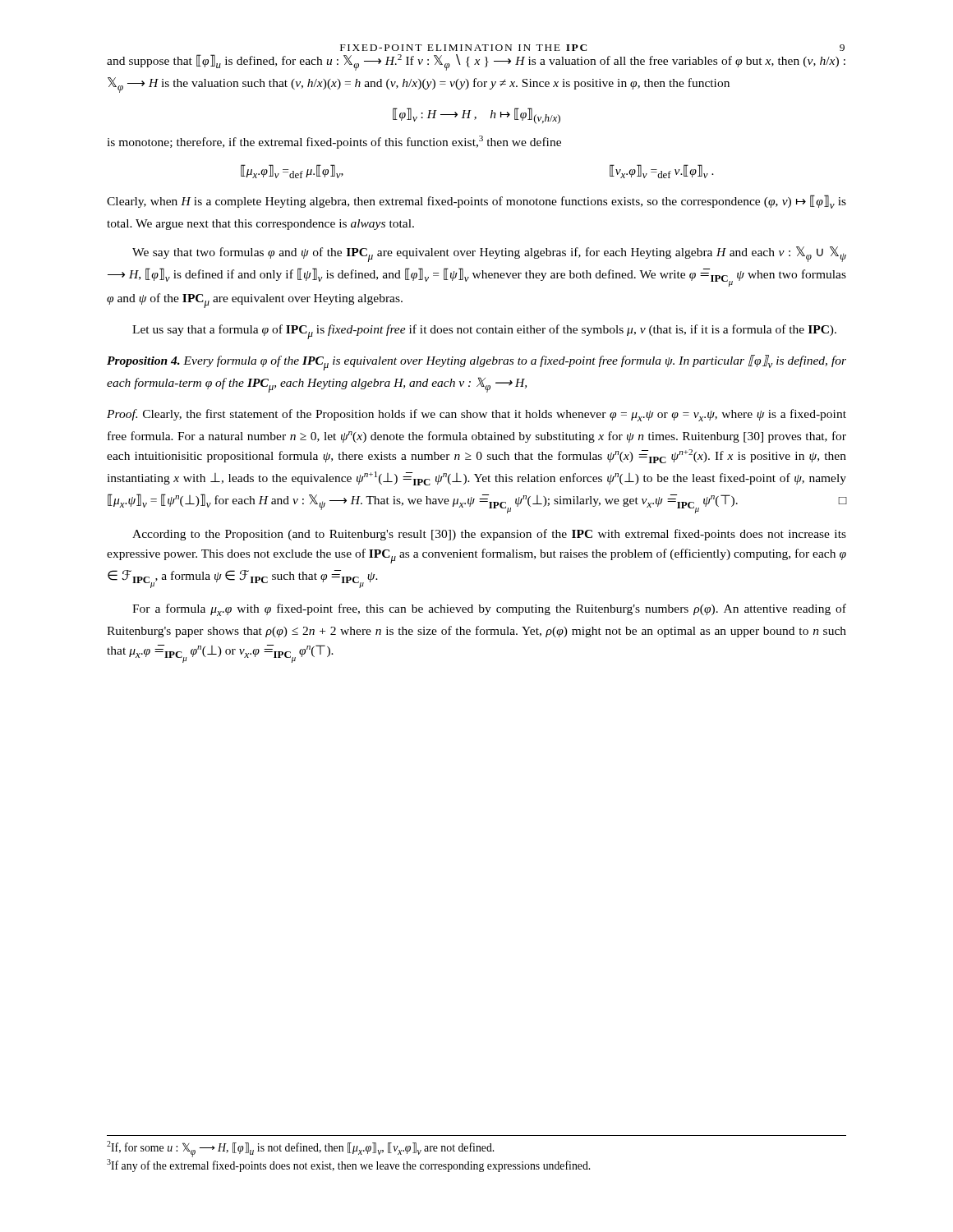Click on the text starting "⟦φ⟧v : H ⟶"

tap(476, 115)
